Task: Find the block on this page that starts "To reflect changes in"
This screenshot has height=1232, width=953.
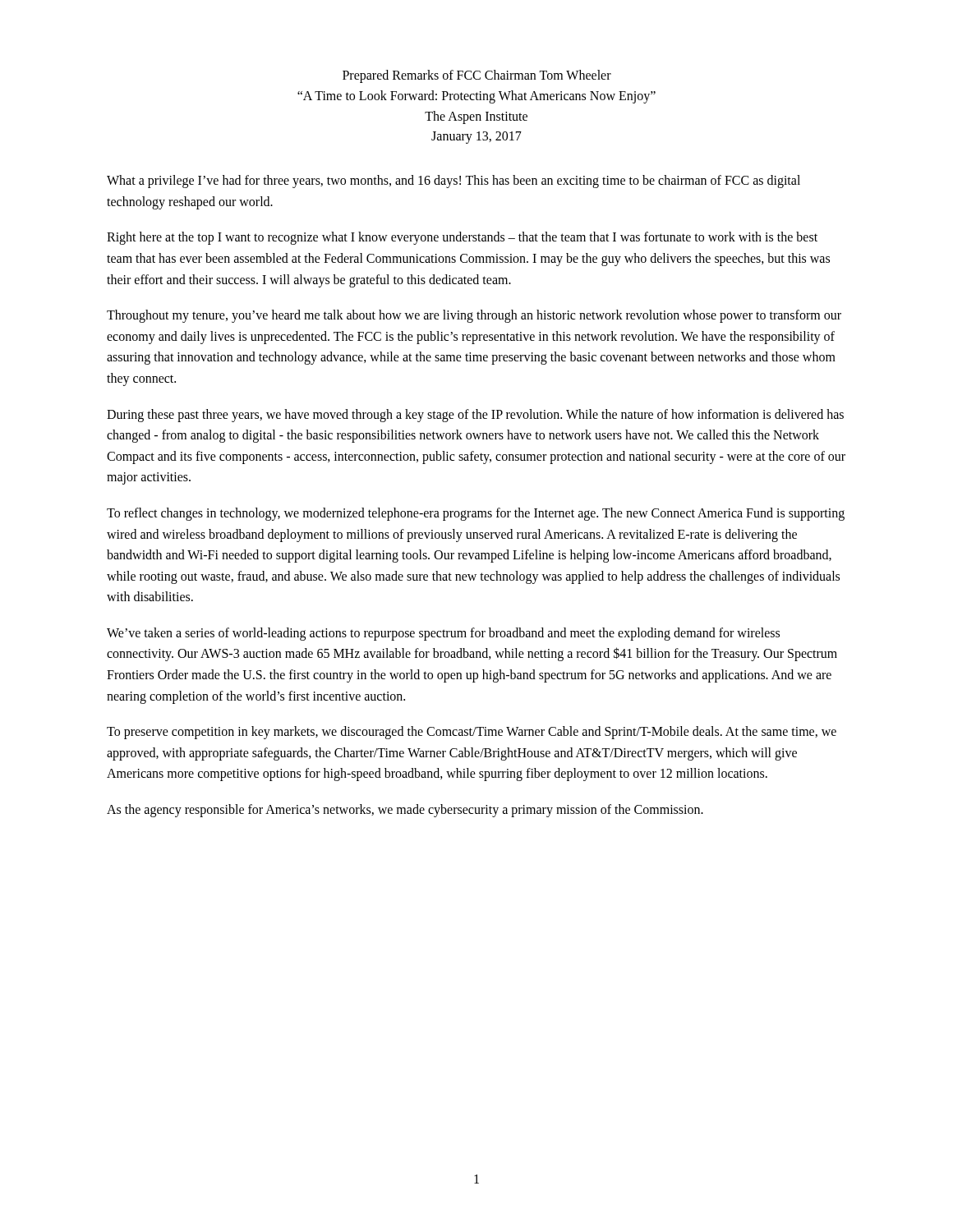Action: pyautogui.click(x=476, y=555)
